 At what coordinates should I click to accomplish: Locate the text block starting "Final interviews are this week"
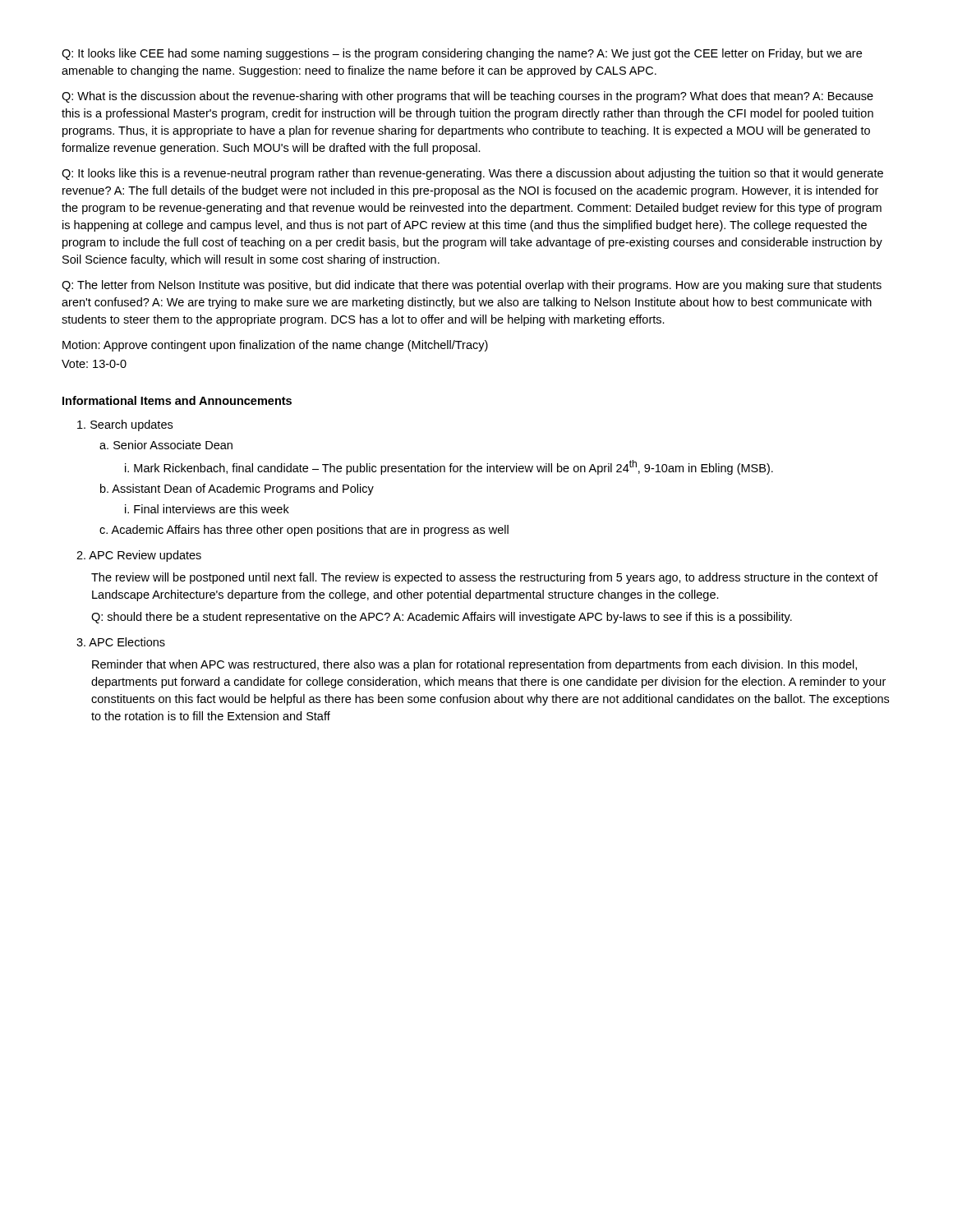(211, 509)
